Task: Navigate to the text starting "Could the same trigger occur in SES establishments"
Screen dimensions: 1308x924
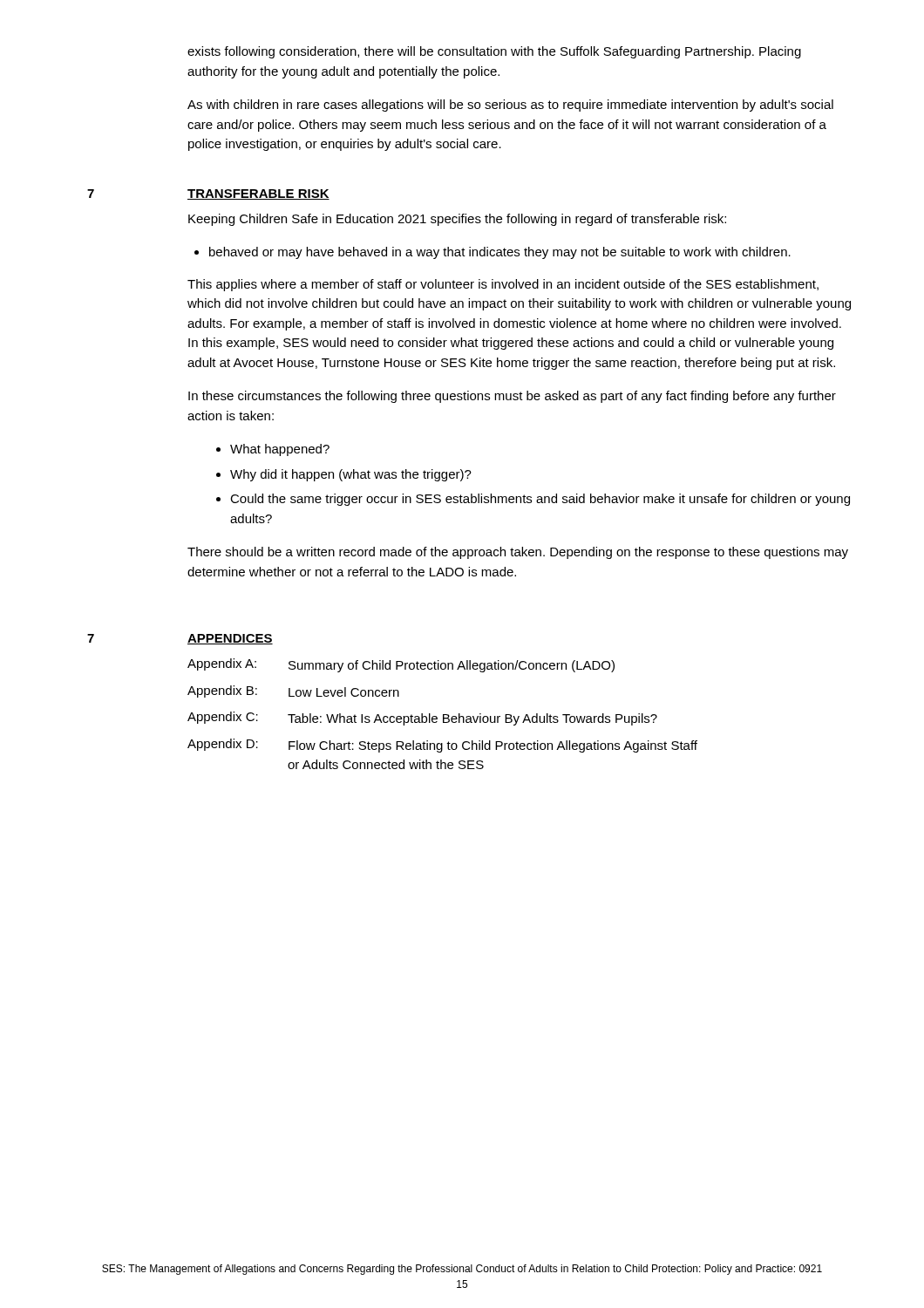Action: (x=540, y=508)
